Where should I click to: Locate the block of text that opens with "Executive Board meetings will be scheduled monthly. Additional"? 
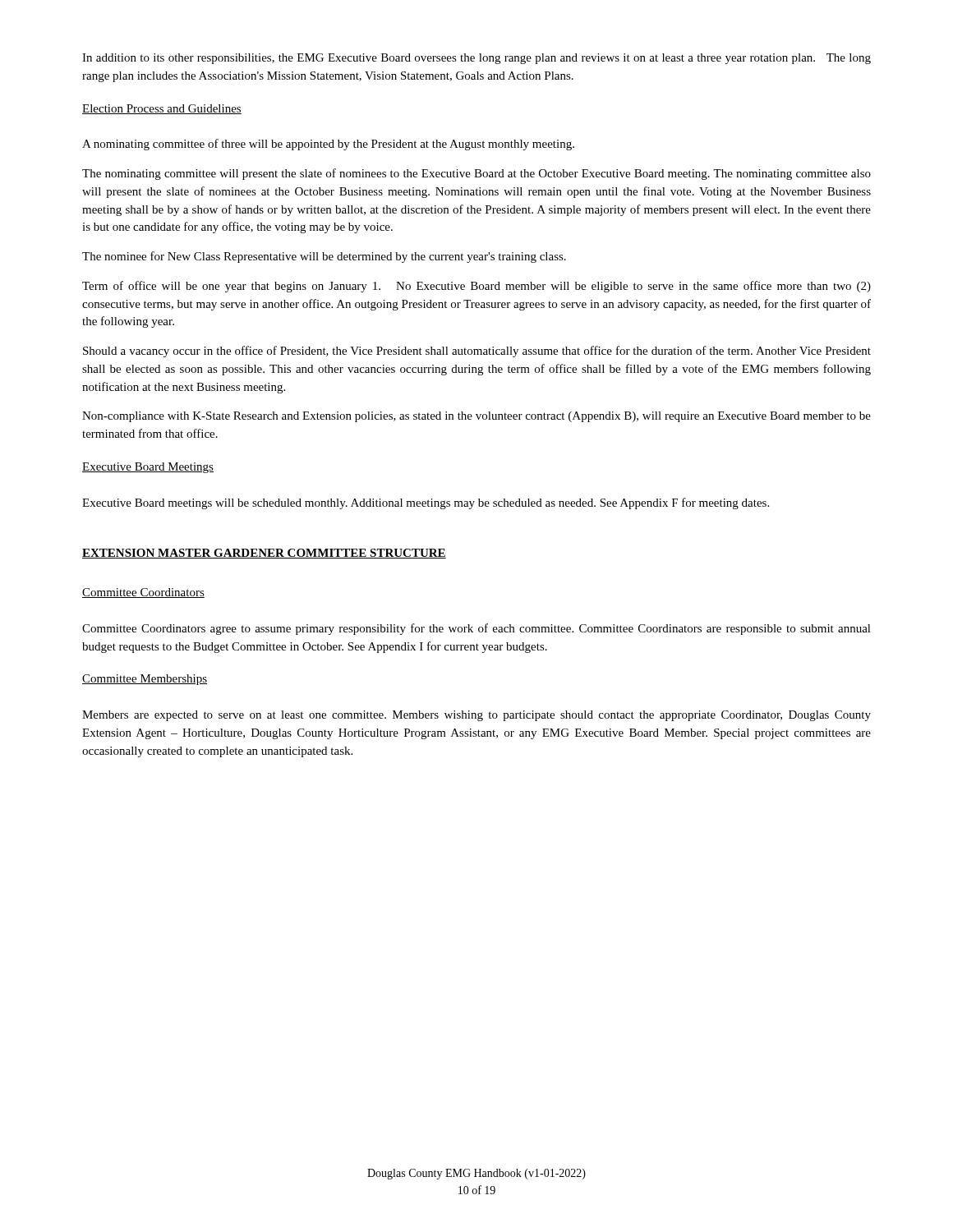tap(426, 502)
